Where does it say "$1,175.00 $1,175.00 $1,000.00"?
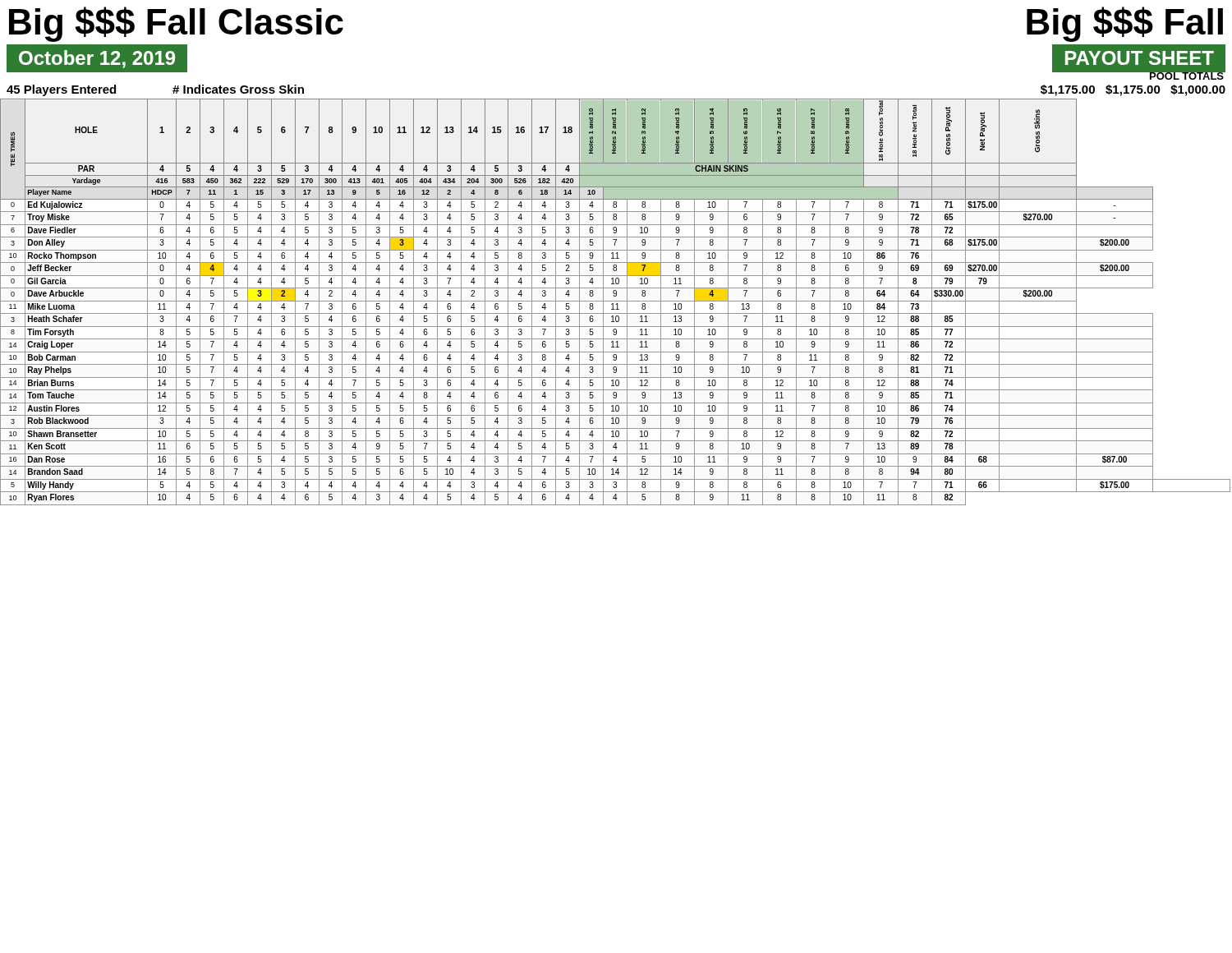1232x953 pixels. click(x=1133, y=89)
